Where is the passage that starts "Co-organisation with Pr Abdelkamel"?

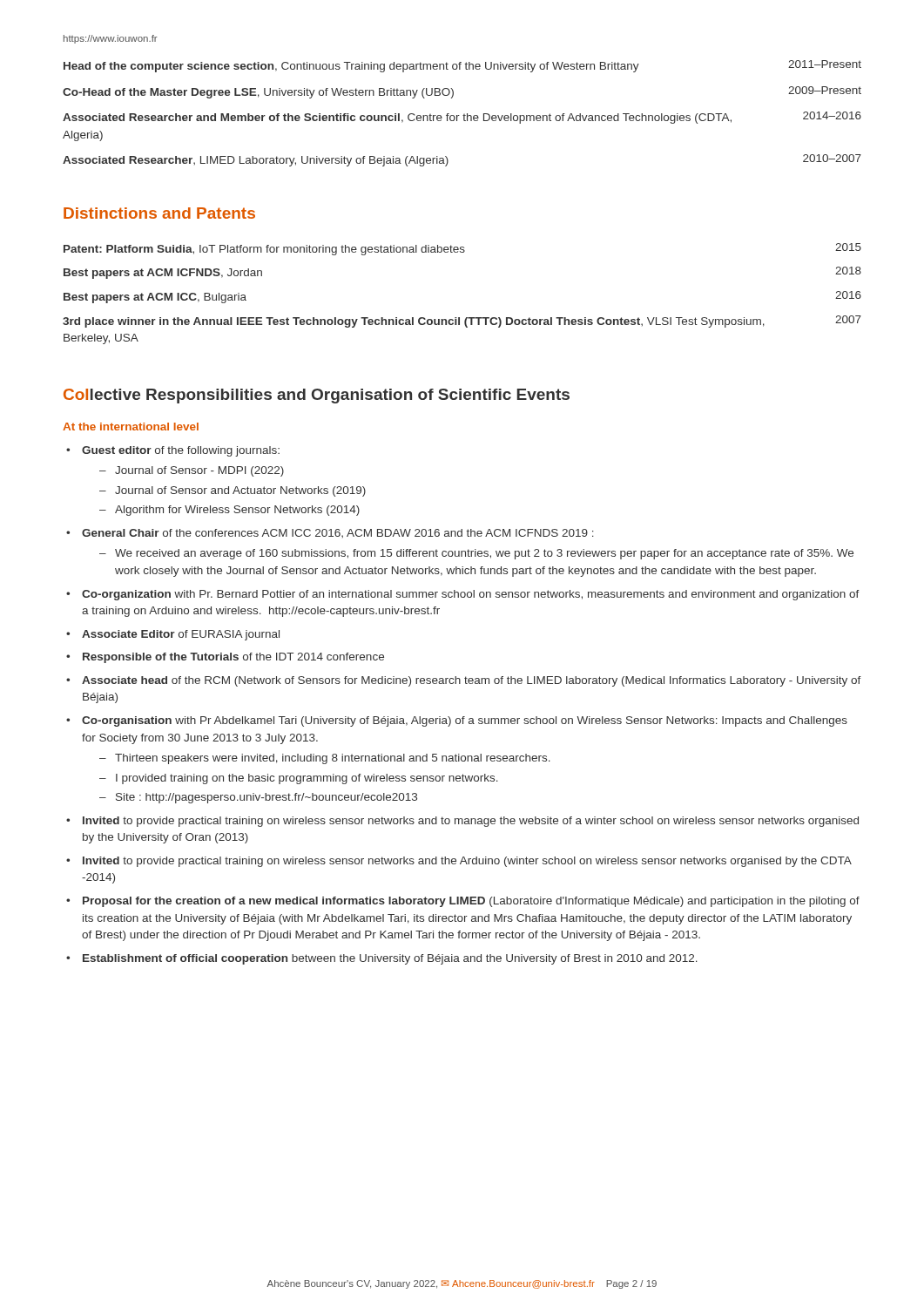[x=472, y=760]
